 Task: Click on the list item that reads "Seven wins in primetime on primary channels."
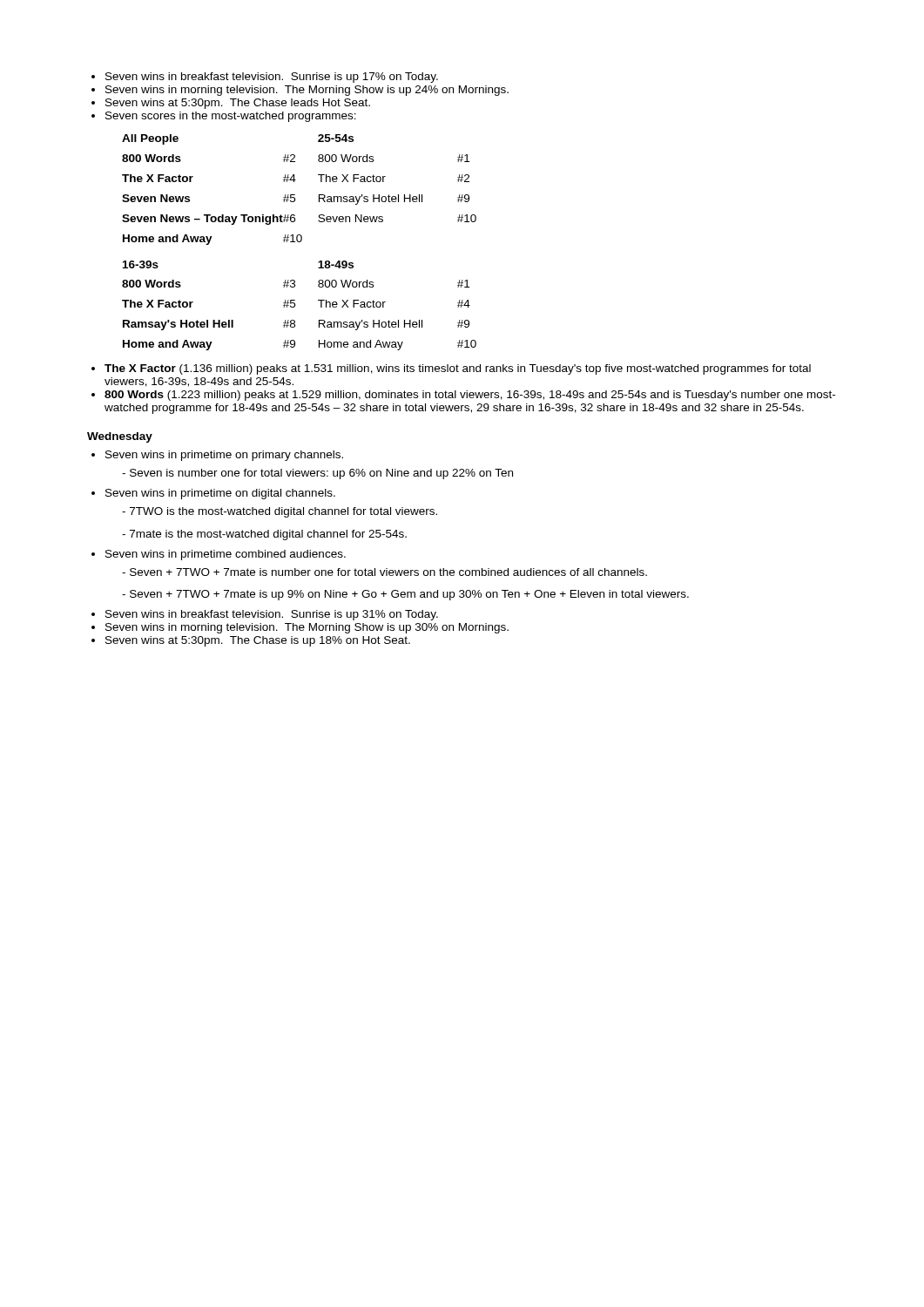tap(479, 465)
